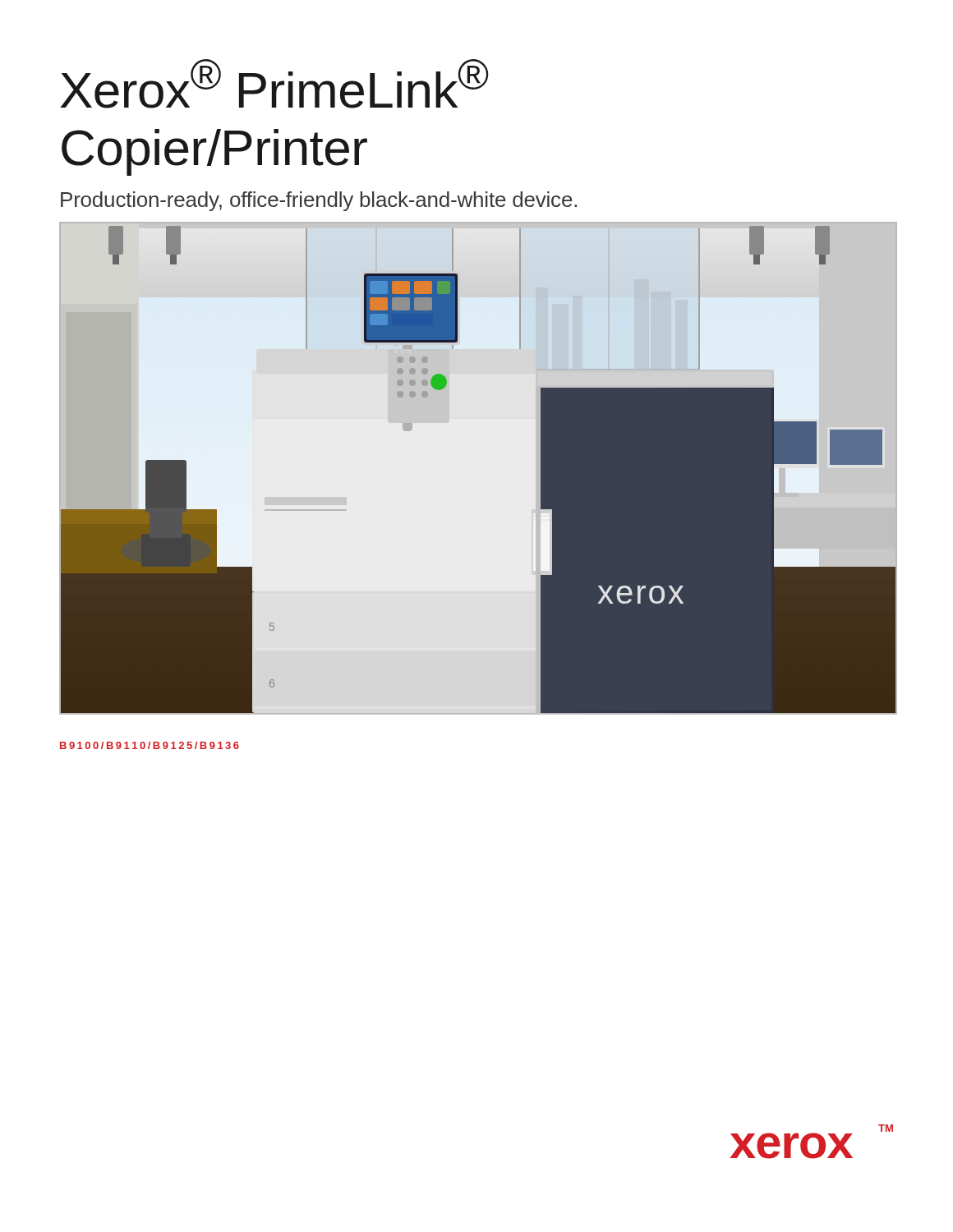The height and width of the screenshot is (1232, 953).
Task: Select the logo
Action: pos(812,1146)
